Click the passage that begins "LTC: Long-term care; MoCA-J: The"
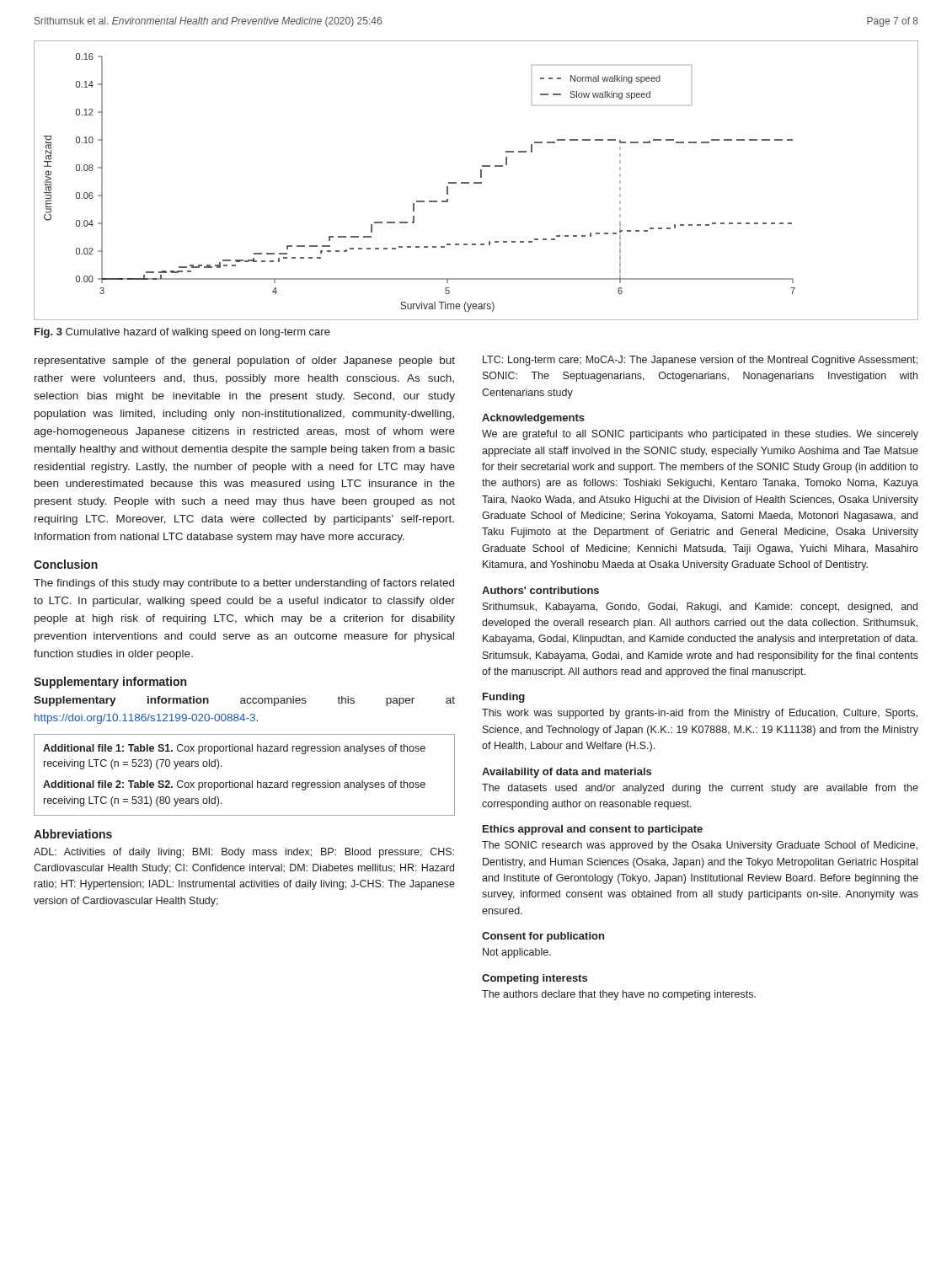This screenshot has height=1264, width=952. (x=700, y=377)
